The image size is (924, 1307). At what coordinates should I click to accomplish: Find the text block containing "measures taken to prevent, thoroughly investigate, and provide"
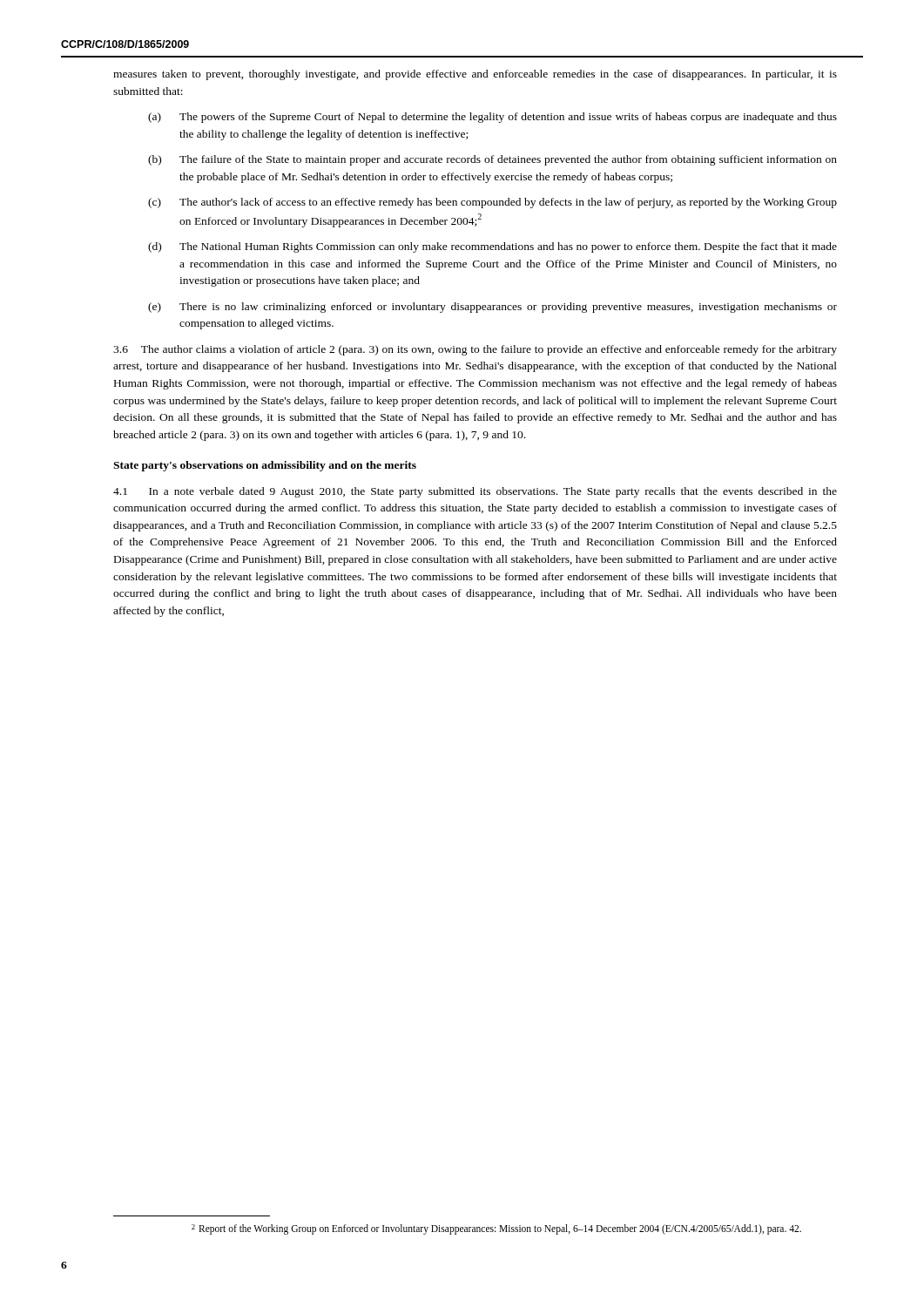click(x=475, y=82)
